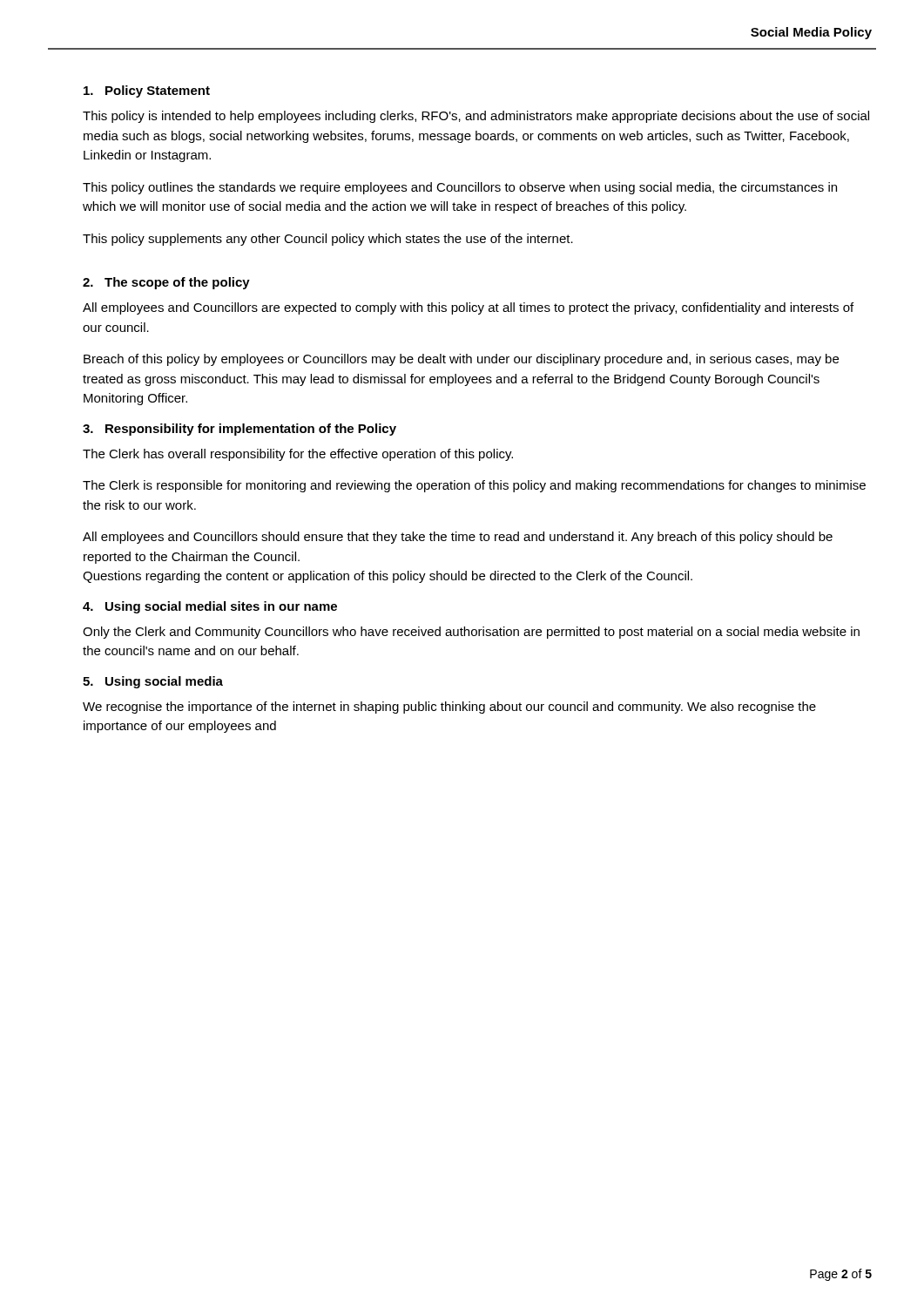Locate the text "5. Using social media"
The height and width of the screenshot is (1307, 924).
153,680
